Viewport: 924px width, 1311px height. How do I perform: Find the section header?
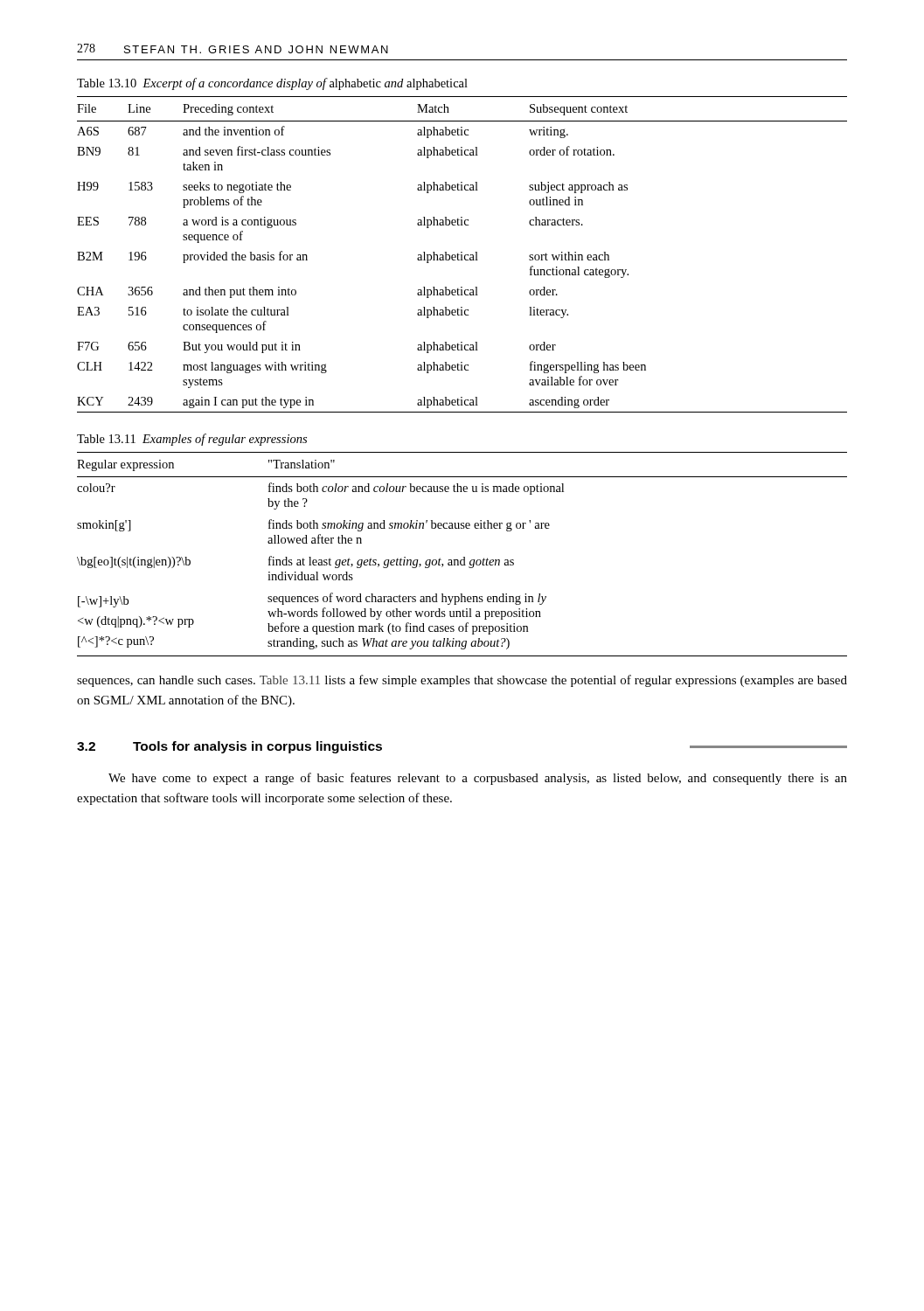click(x=462, y=746)
